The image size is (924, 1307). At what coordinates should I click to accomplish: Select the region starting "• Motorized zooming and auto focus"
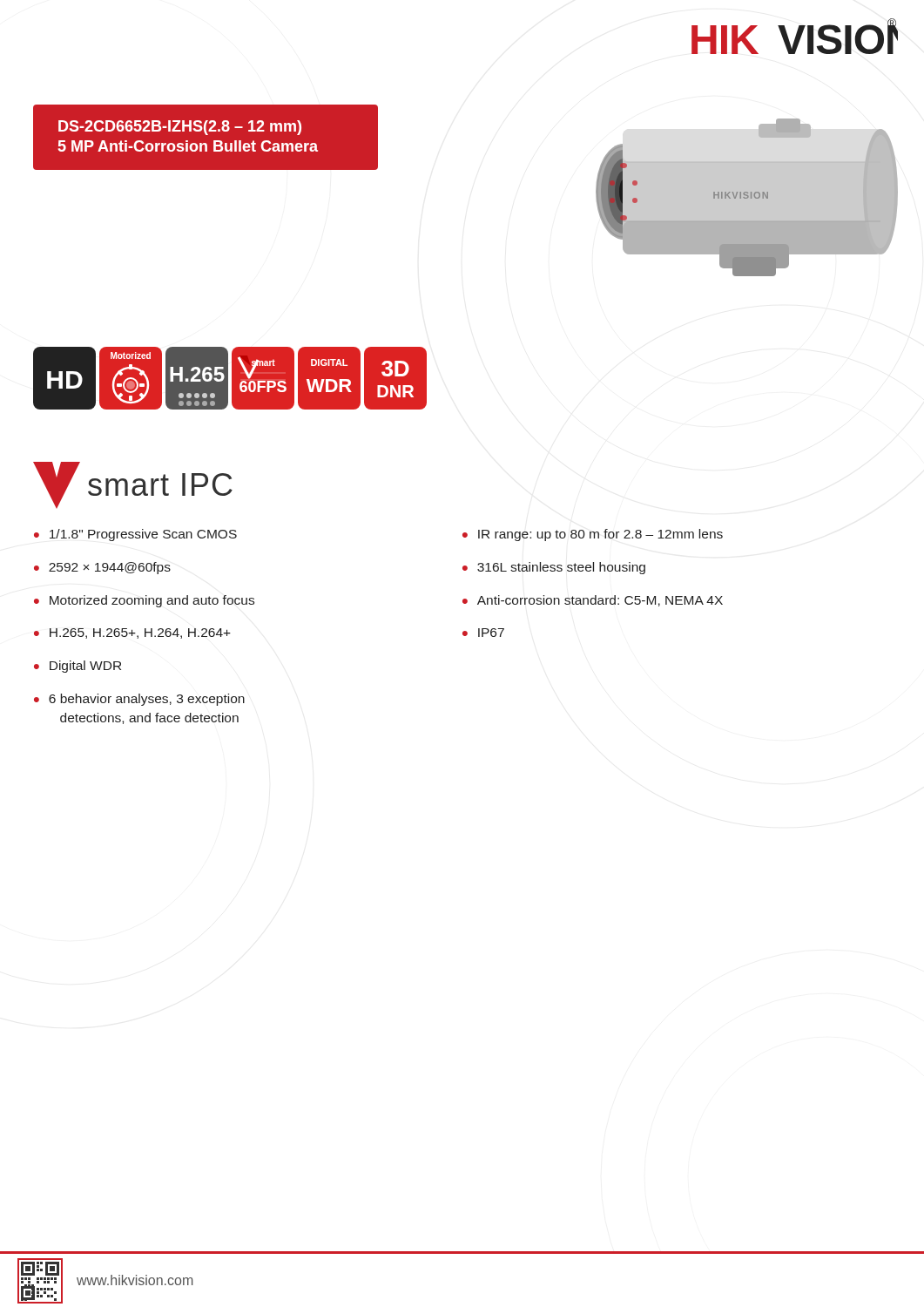coord(144,603)
